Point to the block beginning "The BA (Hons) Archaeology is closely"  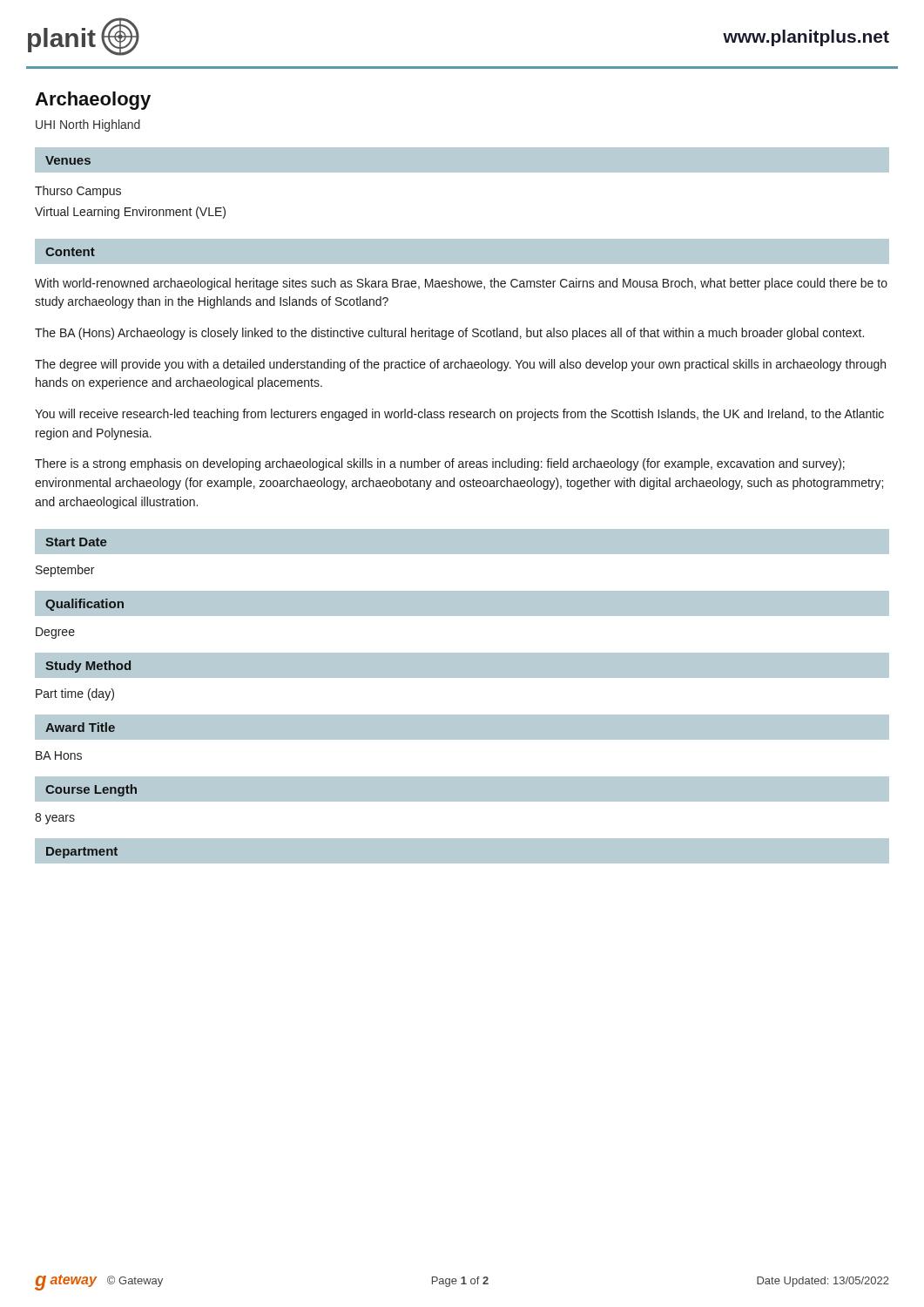coord(450,333)
